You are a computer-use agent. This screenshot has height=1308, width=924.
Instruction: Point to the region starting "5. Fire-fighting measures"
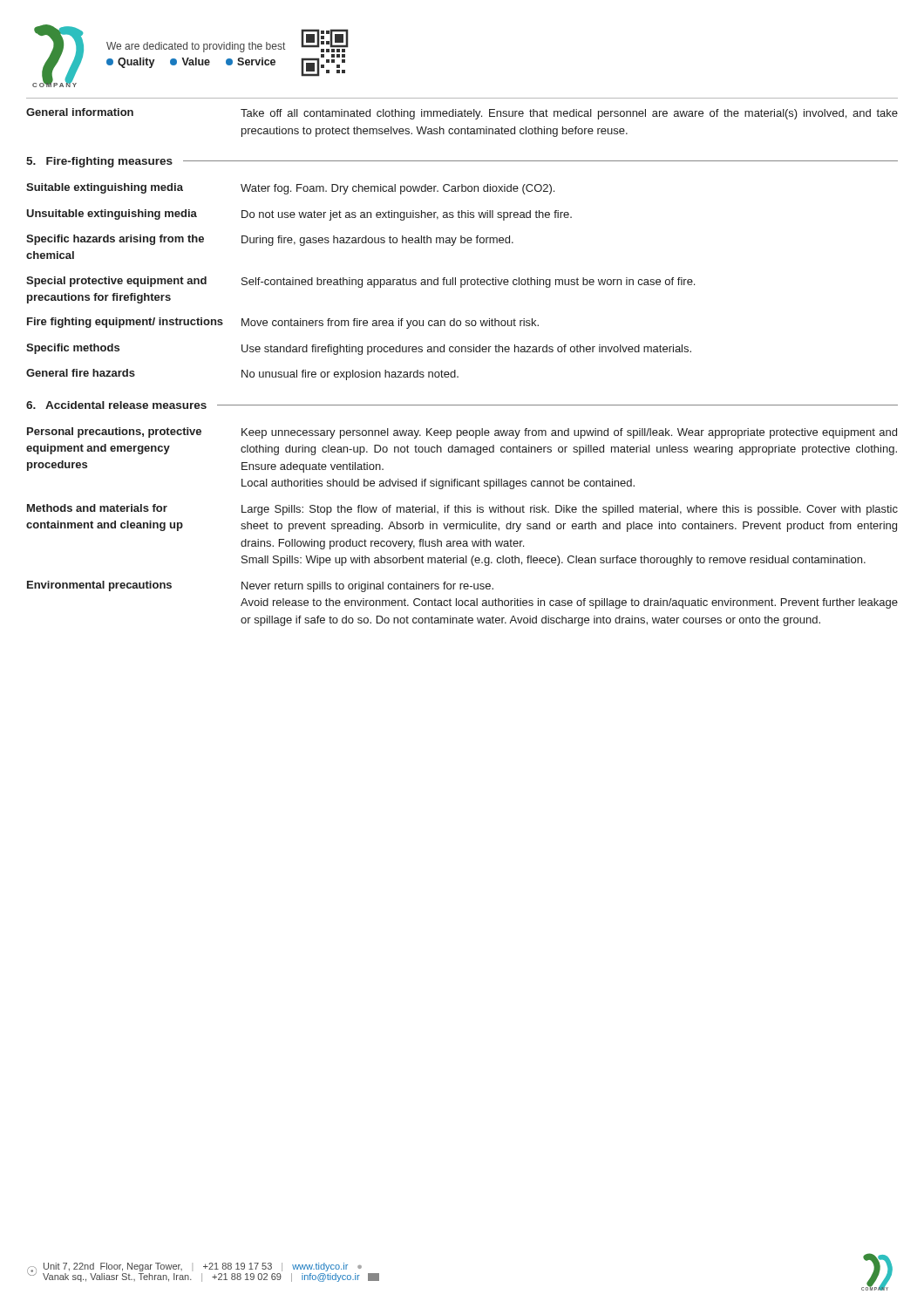[x=462, y=161]
